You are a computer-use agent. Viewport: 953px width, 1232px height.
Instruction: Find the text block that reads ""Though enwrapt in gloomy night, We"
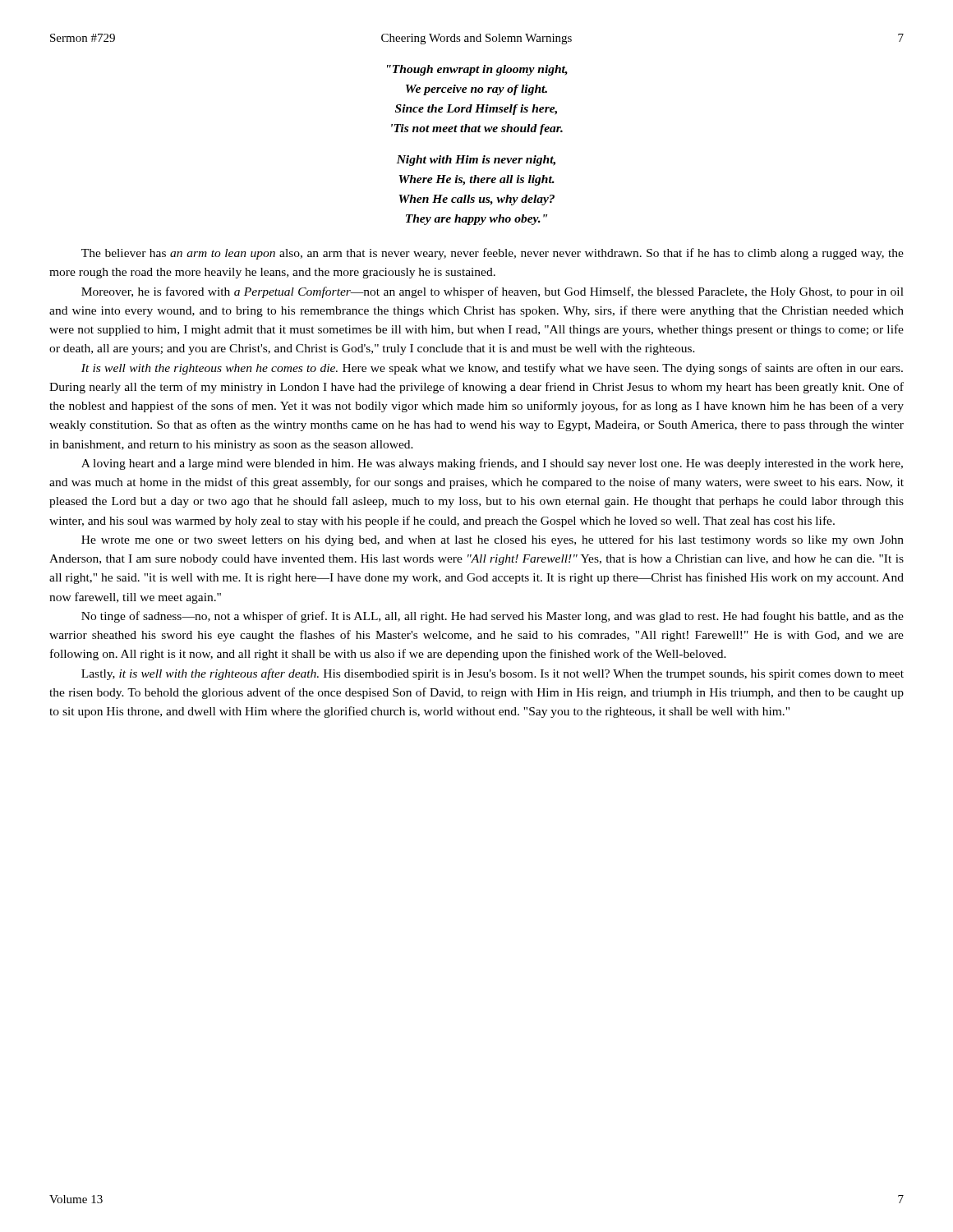[x=477, y=70]
